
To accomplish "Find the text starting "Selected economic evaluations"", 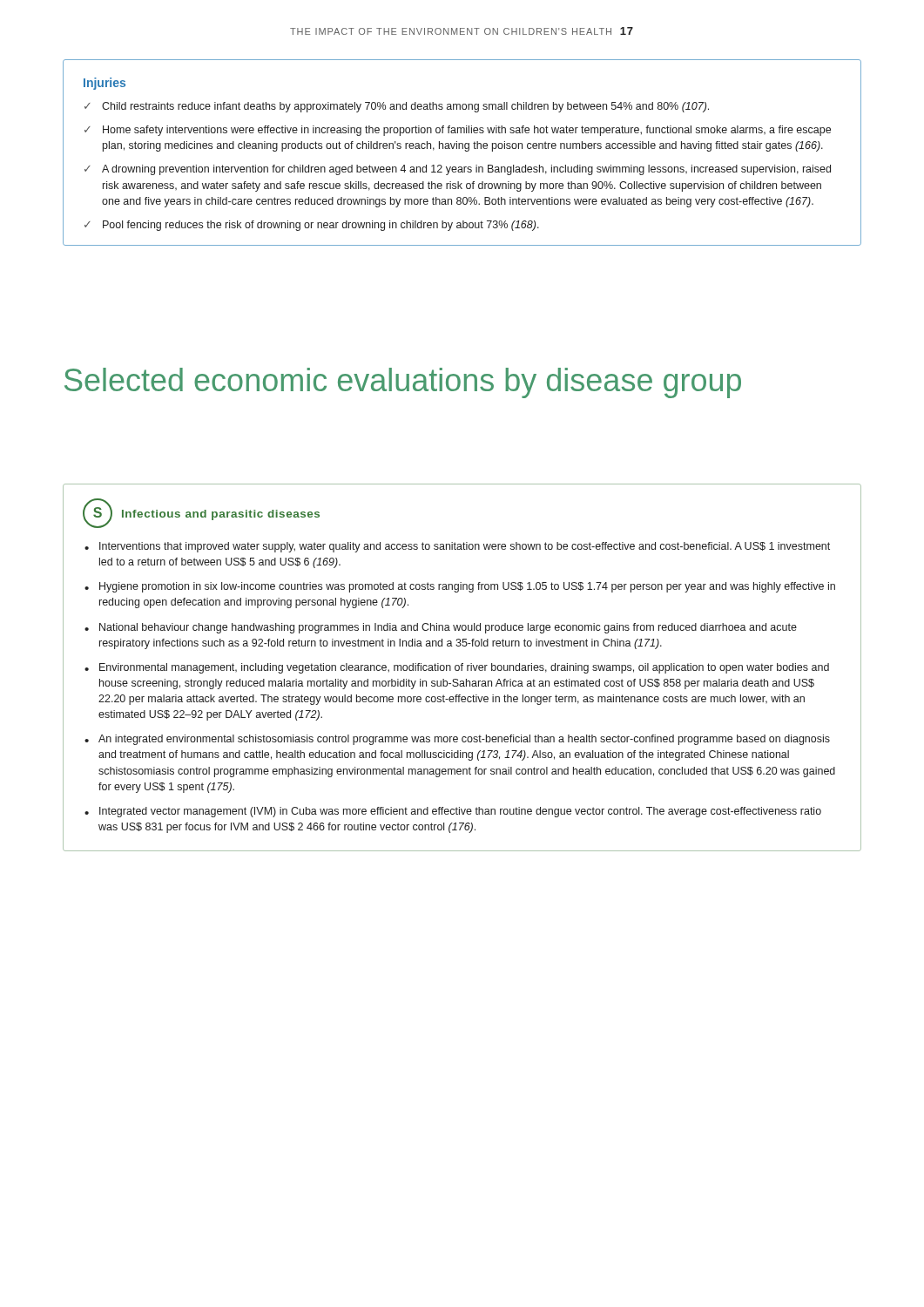I will pos(403,380).
